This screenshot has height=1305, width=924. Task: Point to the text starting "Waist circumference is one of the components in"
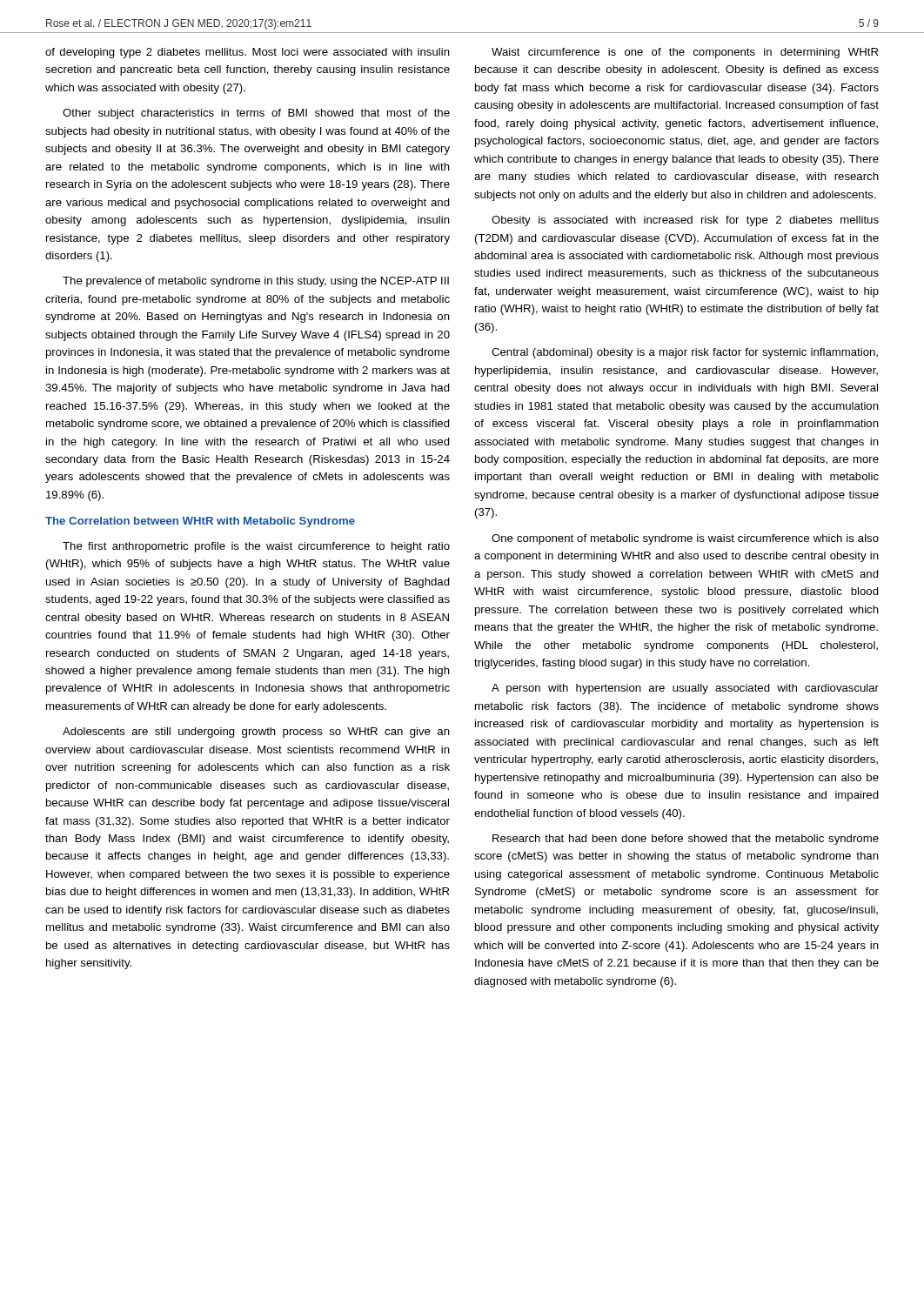point(676,124)
